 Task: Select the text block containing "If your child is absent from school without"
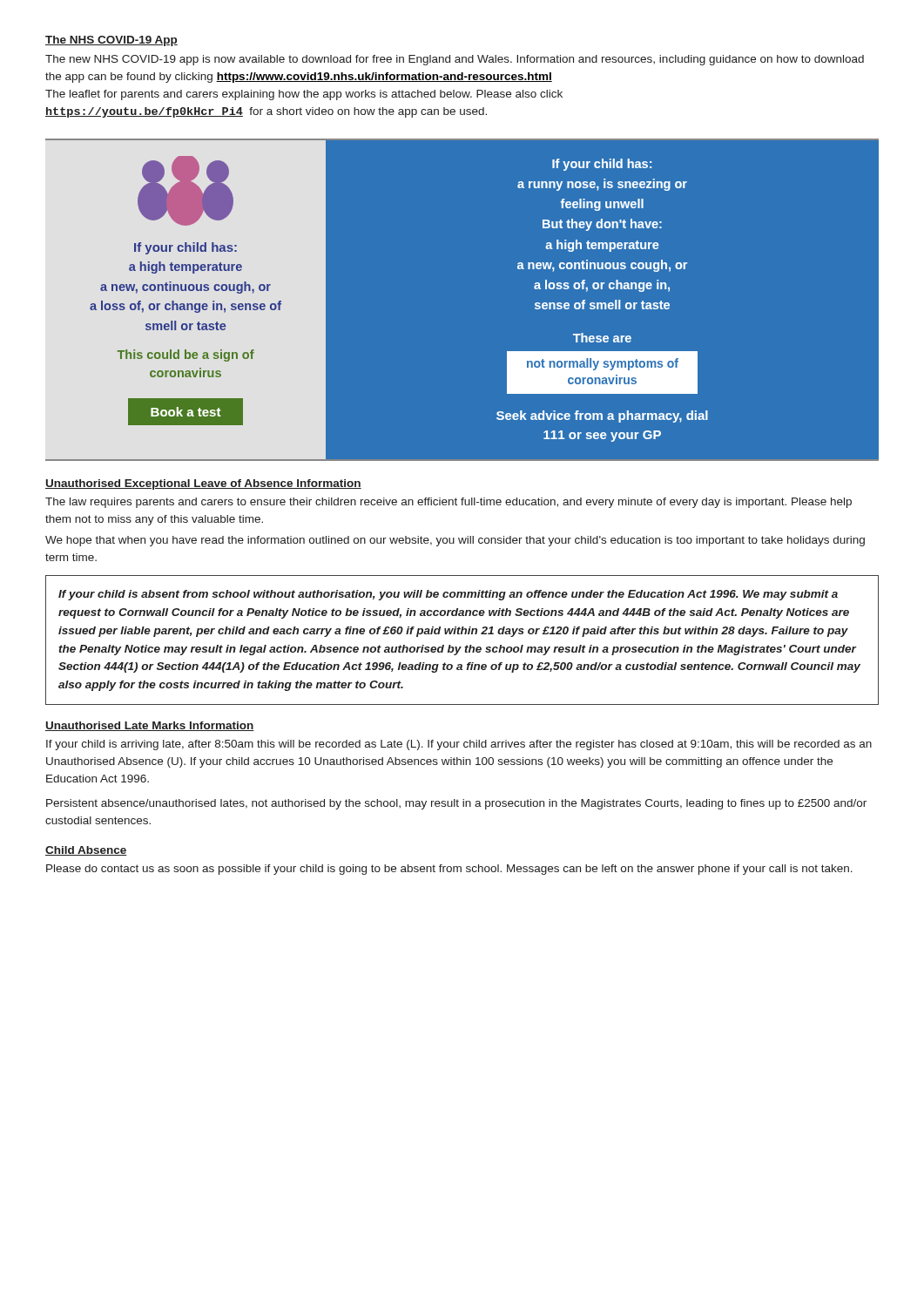(x=459, y=639)
